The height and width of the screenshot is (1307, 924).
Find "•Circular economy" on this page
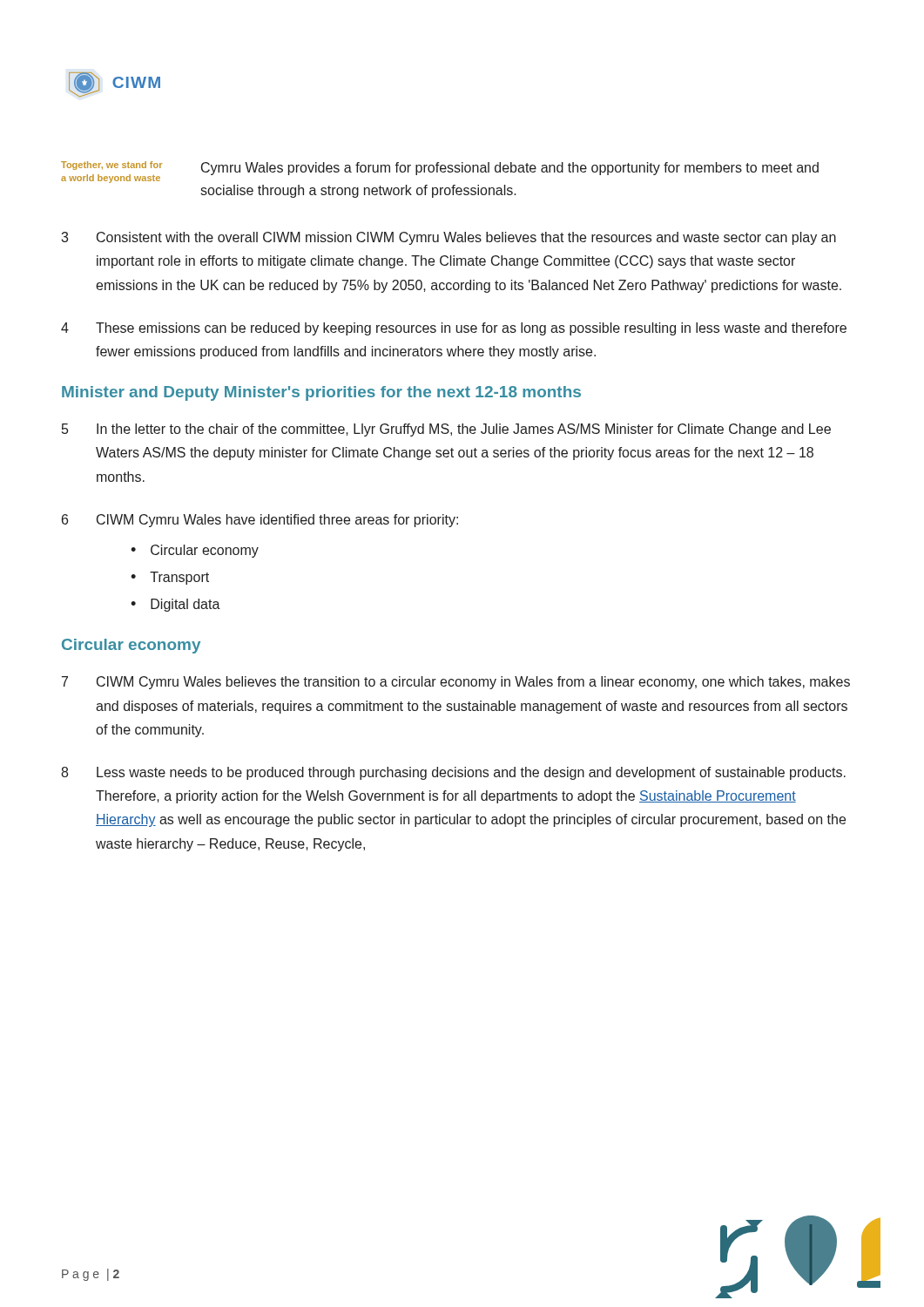(x=195, y=550)
